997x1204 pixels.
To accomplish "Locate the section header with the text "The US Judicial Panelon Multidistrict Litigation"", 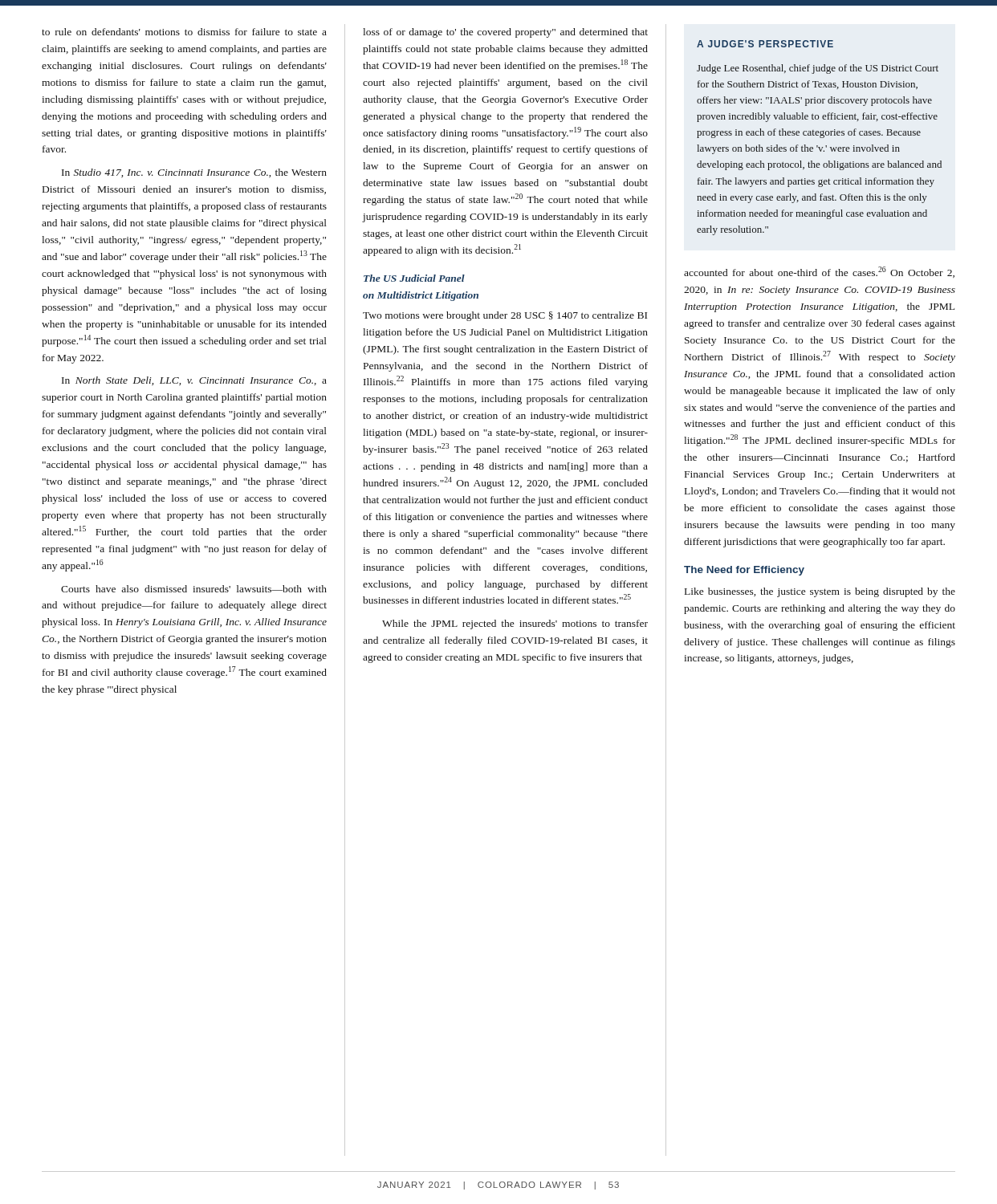I will tap(414, 278).
